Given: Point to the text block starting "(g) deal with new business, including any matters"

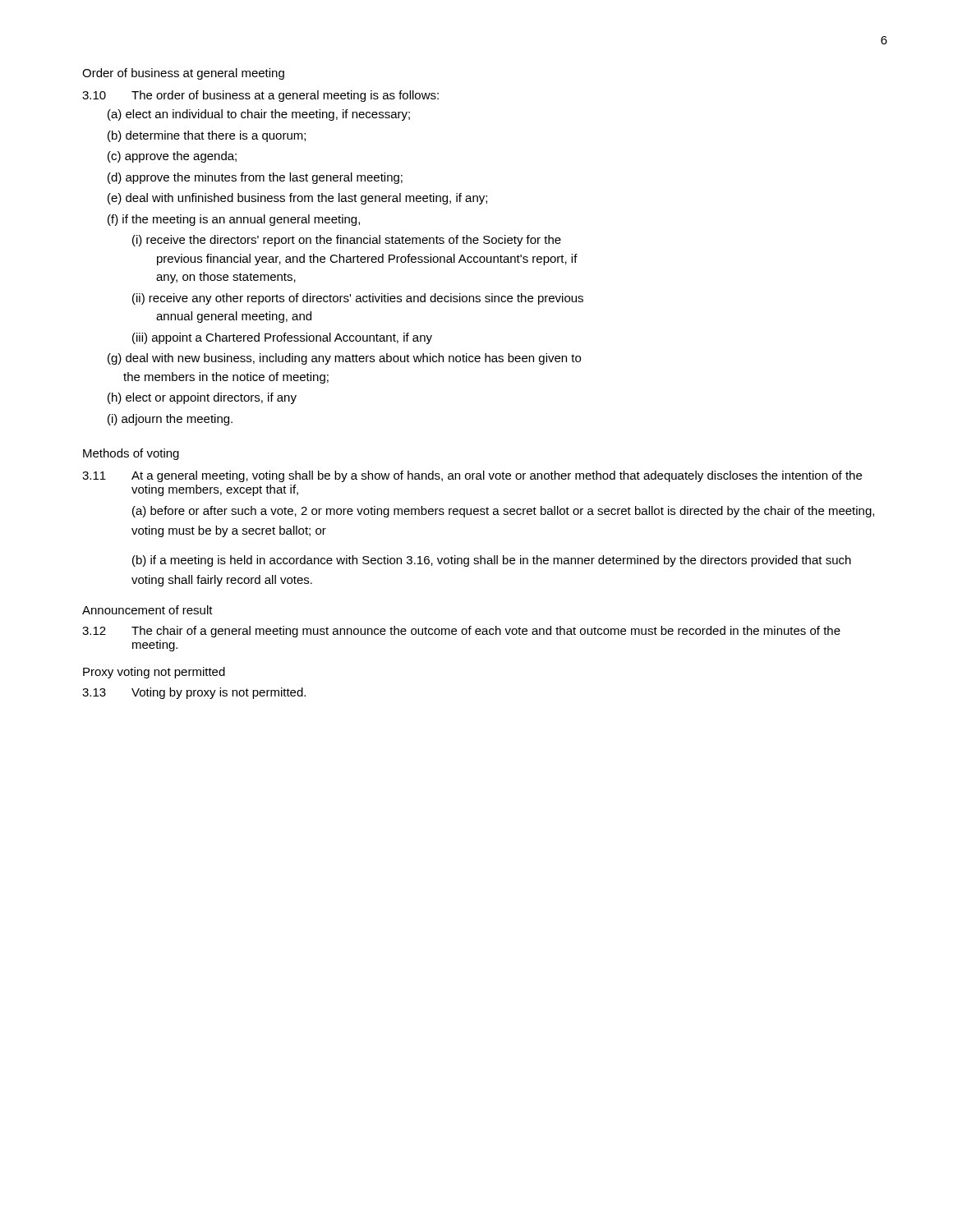Looking at the screenshot, I should [x=344, y=367].
